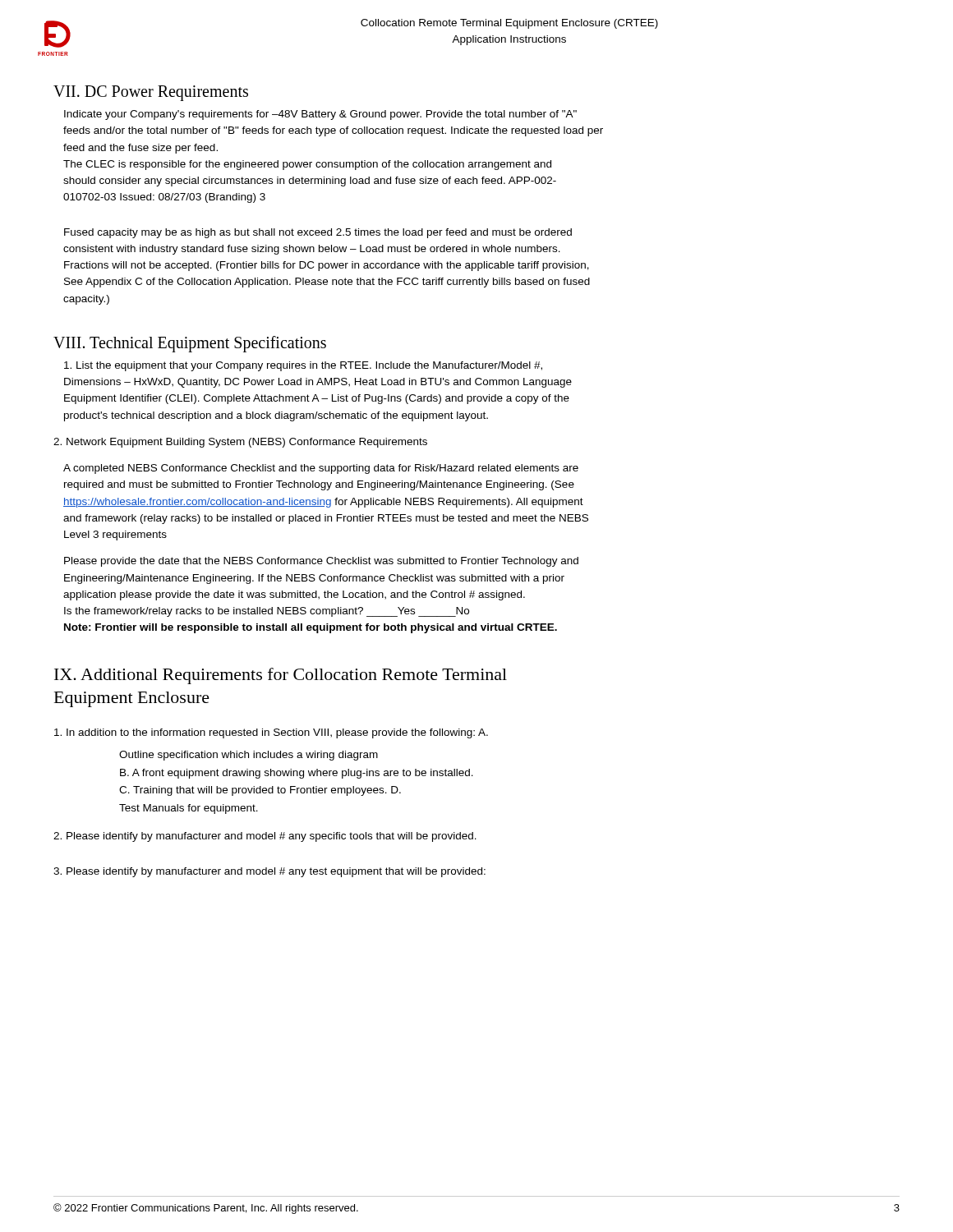This screenshot has width=953, height=1232.
Task: Click on the block starting "C. Training that will be"
Action: click(260, 790)
